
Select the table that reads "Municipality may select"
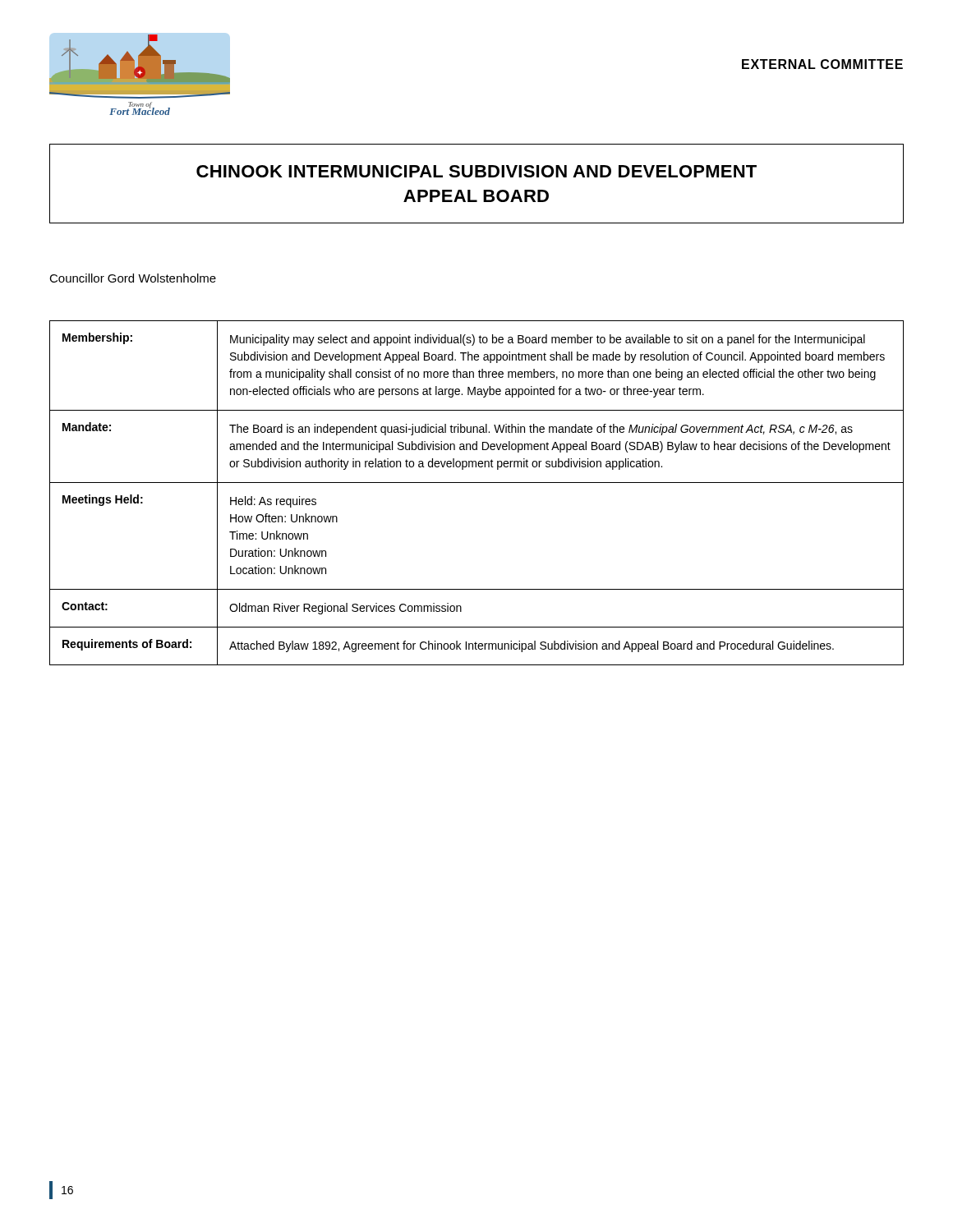click(x=476, y=493)
